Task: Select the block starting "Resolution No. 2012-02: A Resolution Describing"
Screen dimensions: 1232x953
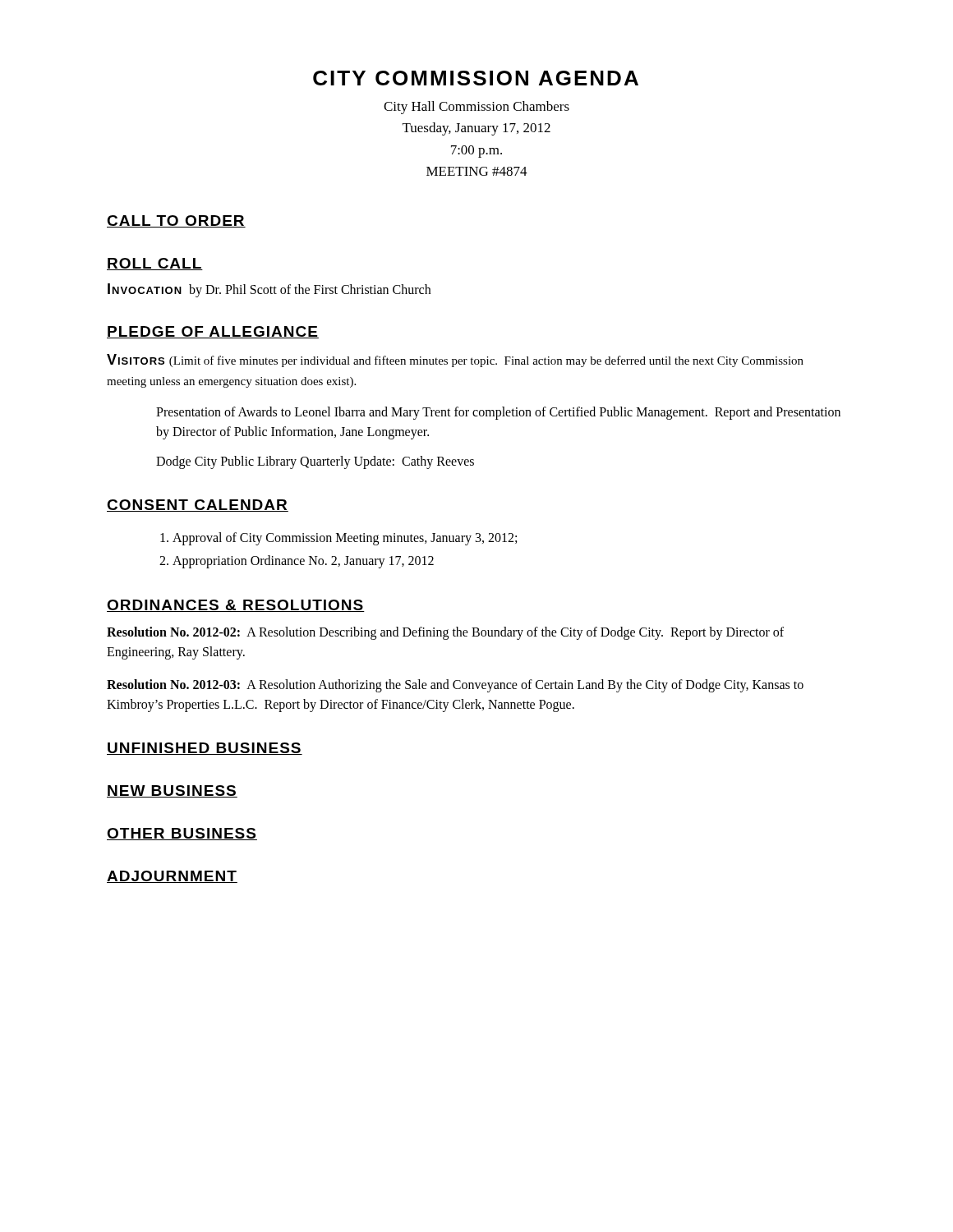Action: (445, 642)
